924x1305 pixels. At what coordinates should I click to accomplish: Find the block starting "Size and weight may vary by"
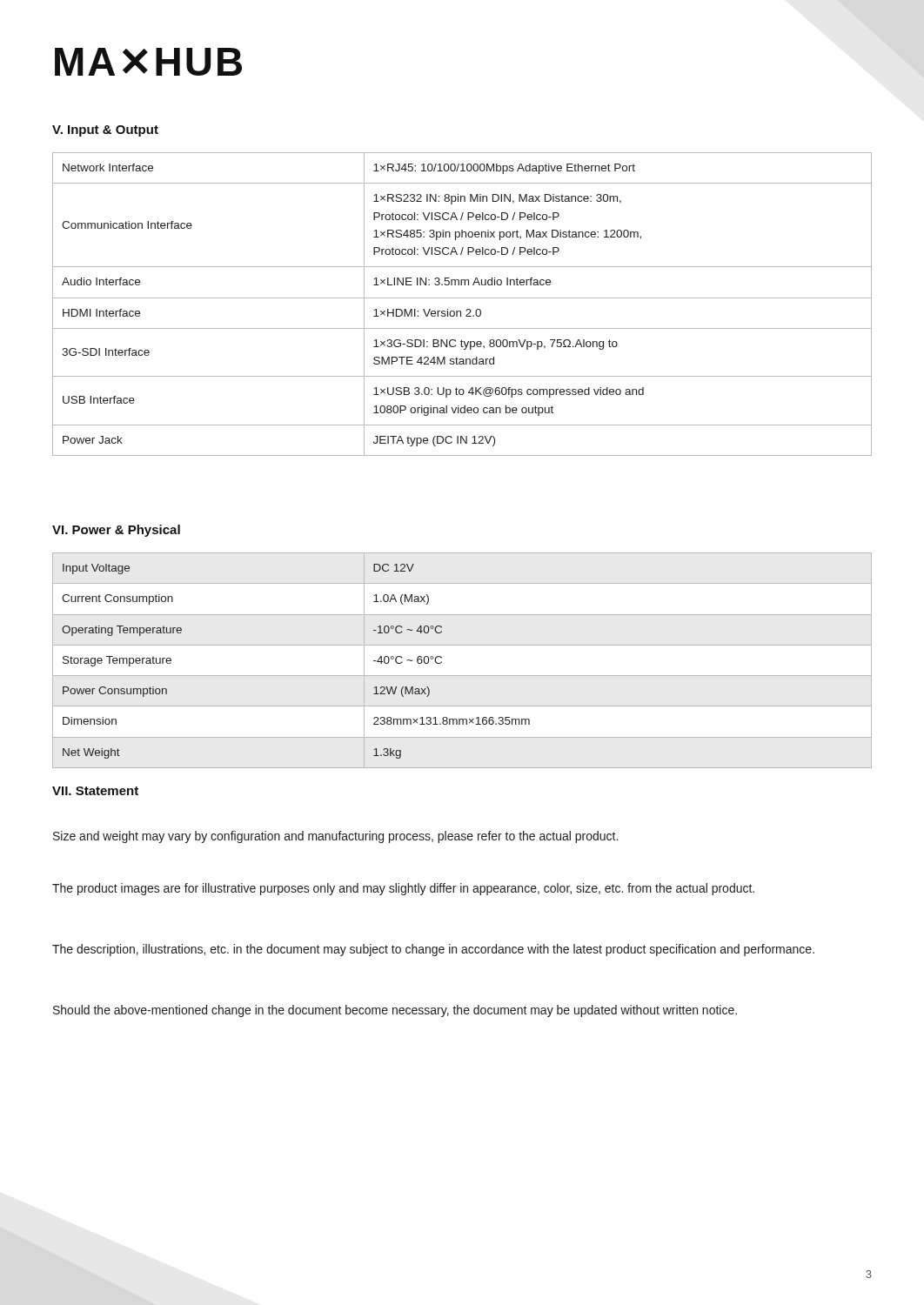pyautogui.click(x=336, y=836)
